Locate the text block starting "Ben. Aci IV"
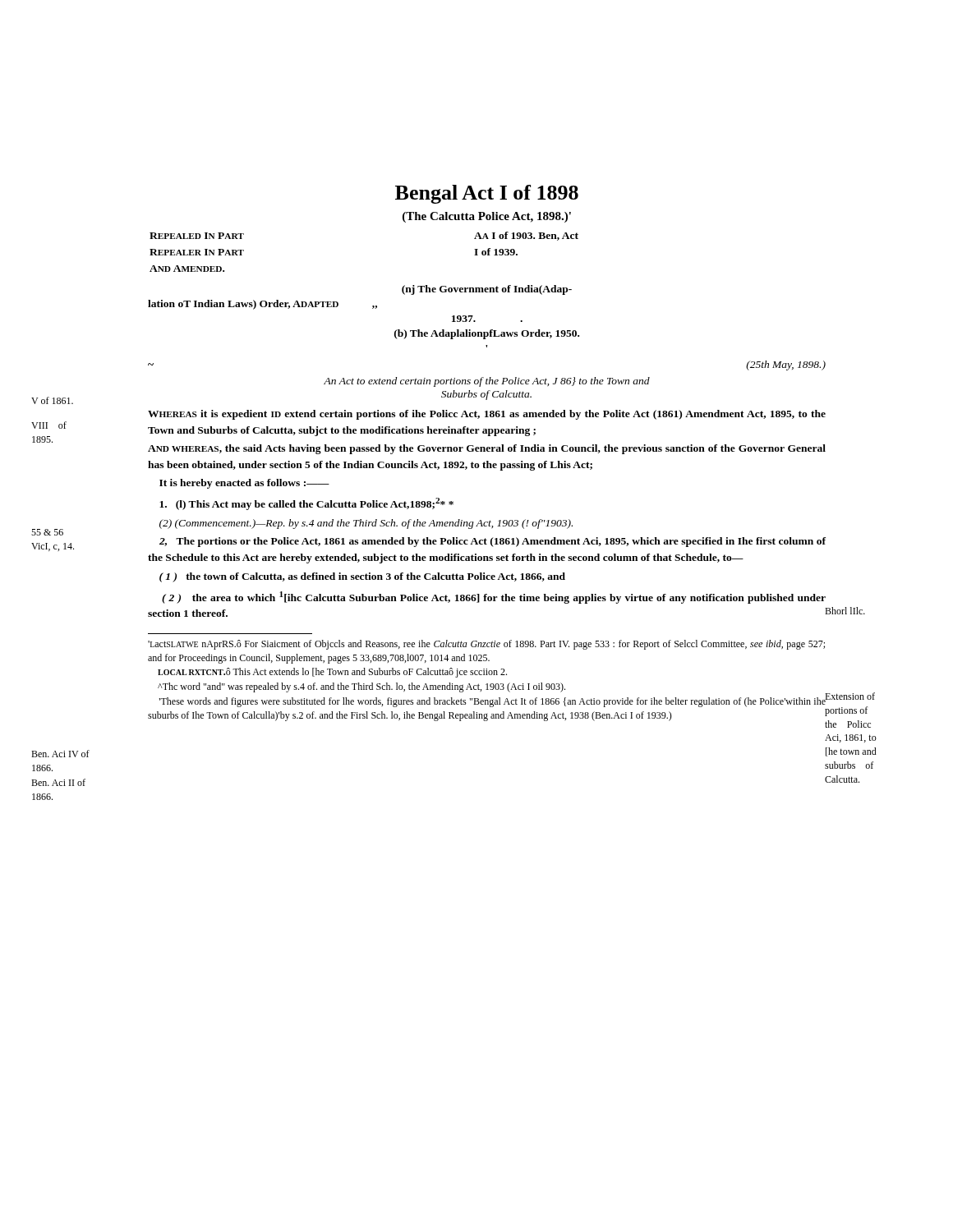The height and width of the screenshot is (1232, 953). (x=60, y=761)
